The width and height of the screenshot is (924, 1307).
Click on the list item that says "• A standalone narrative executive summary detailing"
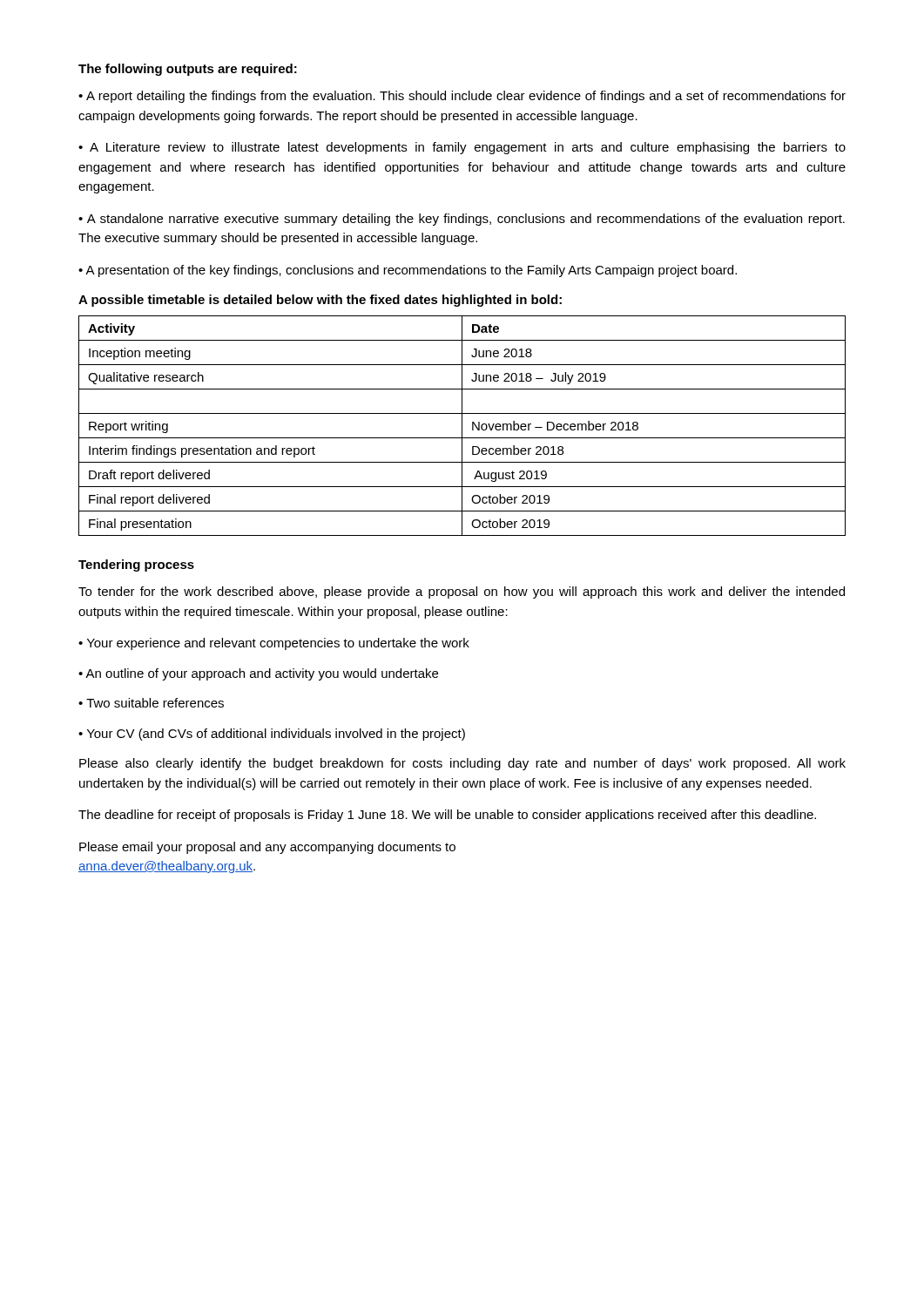click(x=462, y=228)
